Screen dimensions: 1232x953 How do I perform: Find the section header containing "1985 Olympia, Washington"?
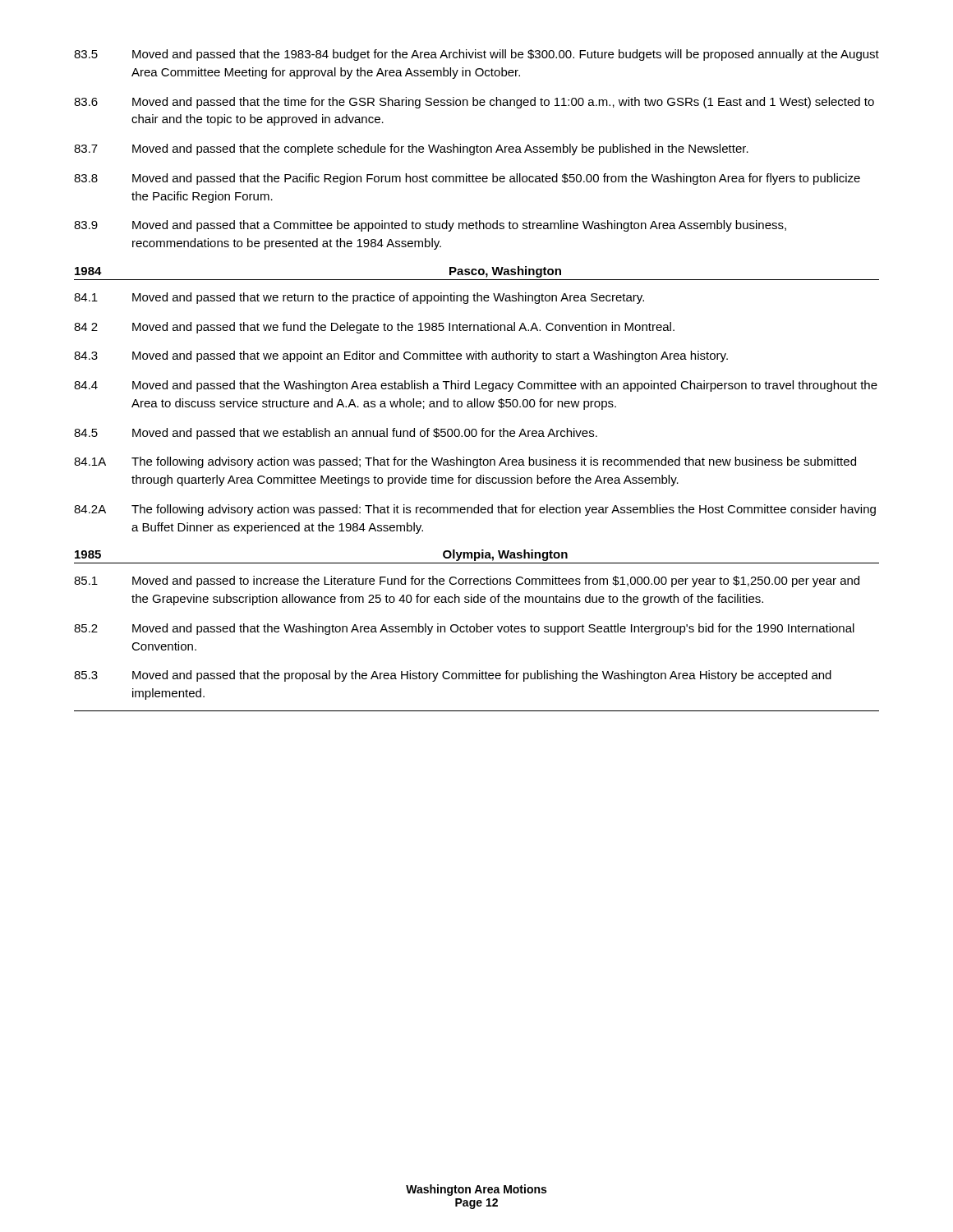[x=476, y=554]
